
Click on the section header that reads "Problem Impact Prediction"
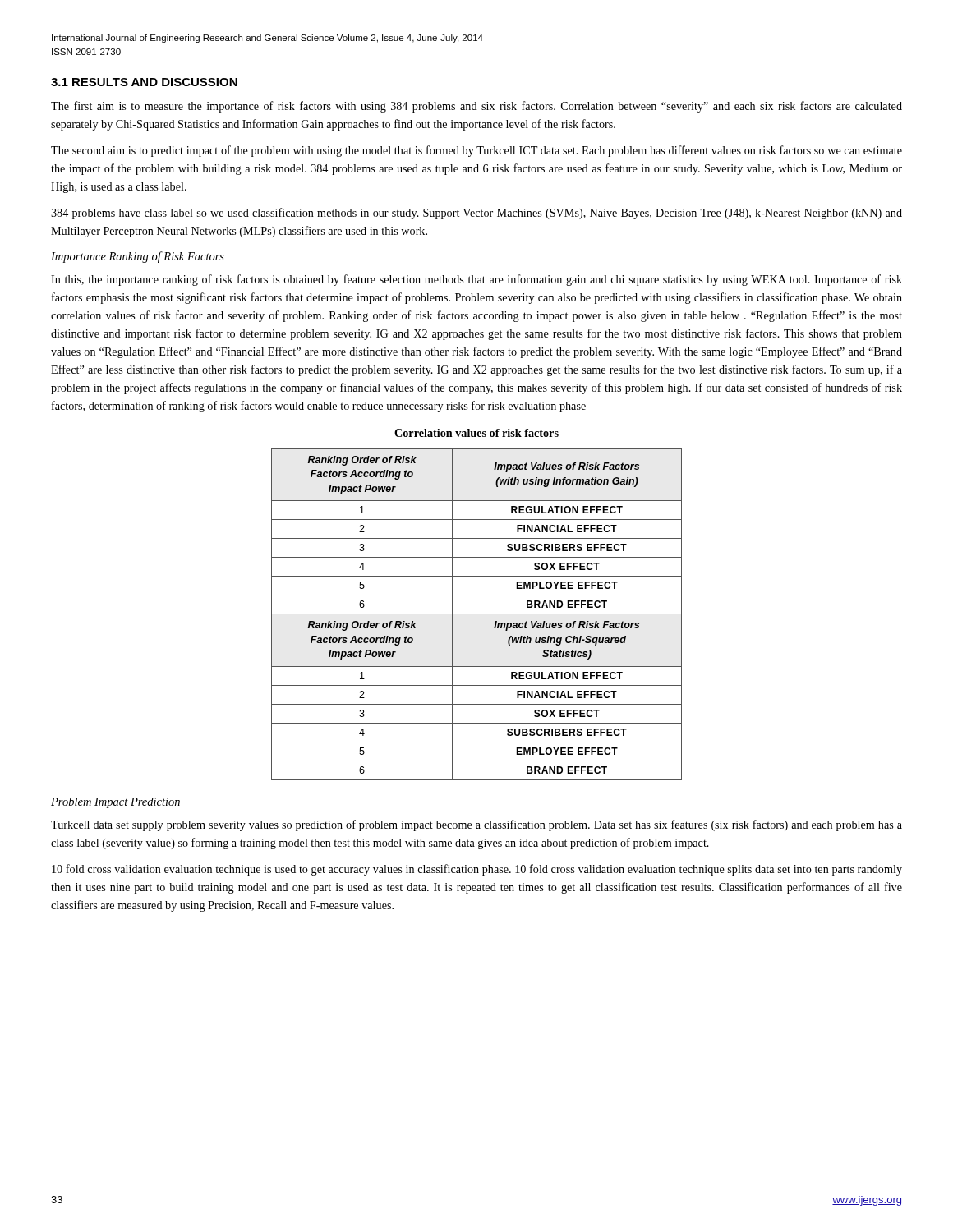click(x=116, y=801)
